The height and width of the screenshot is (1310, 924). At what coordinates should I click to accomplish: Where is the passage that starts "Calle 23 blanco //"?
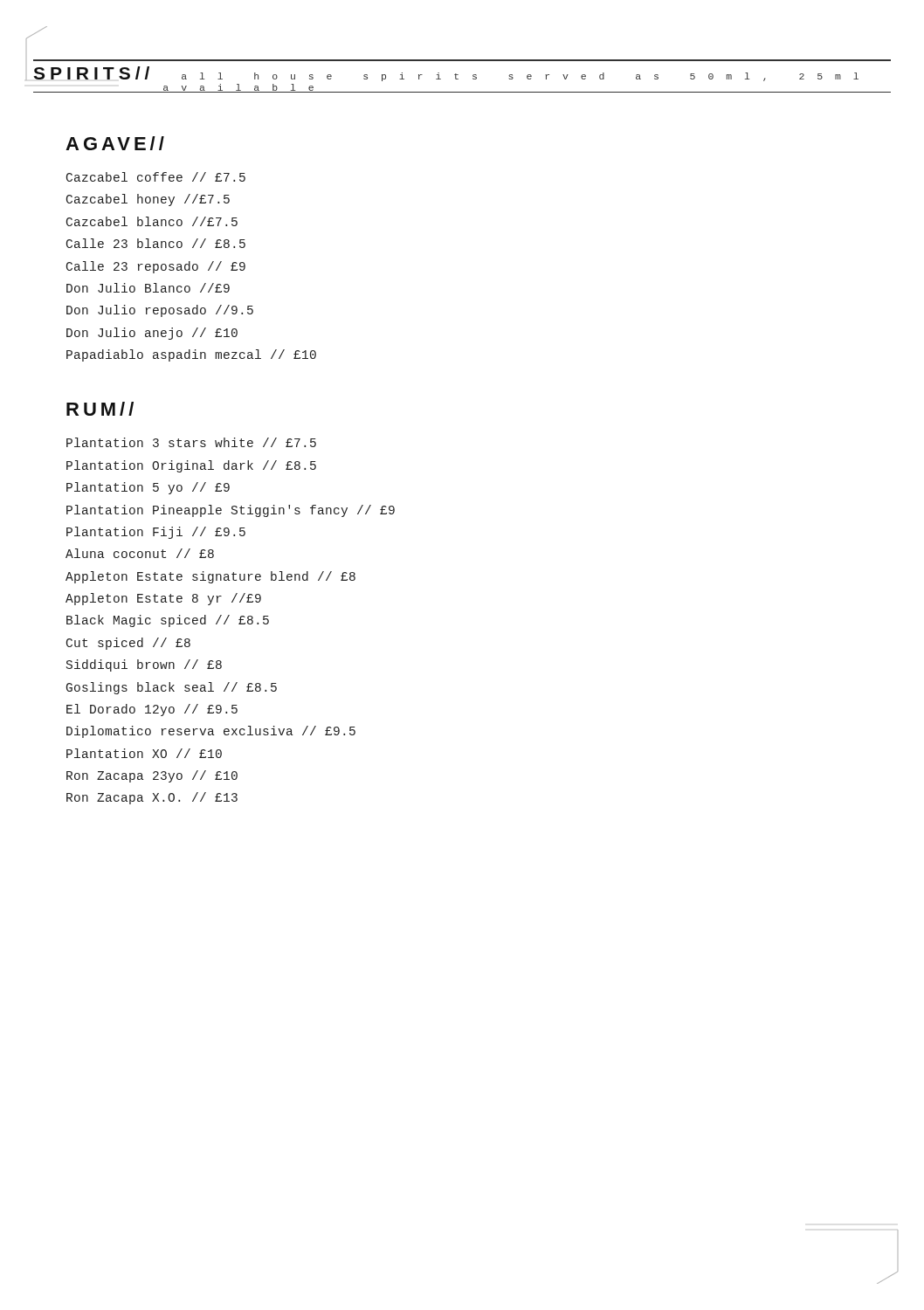[156, 245]
